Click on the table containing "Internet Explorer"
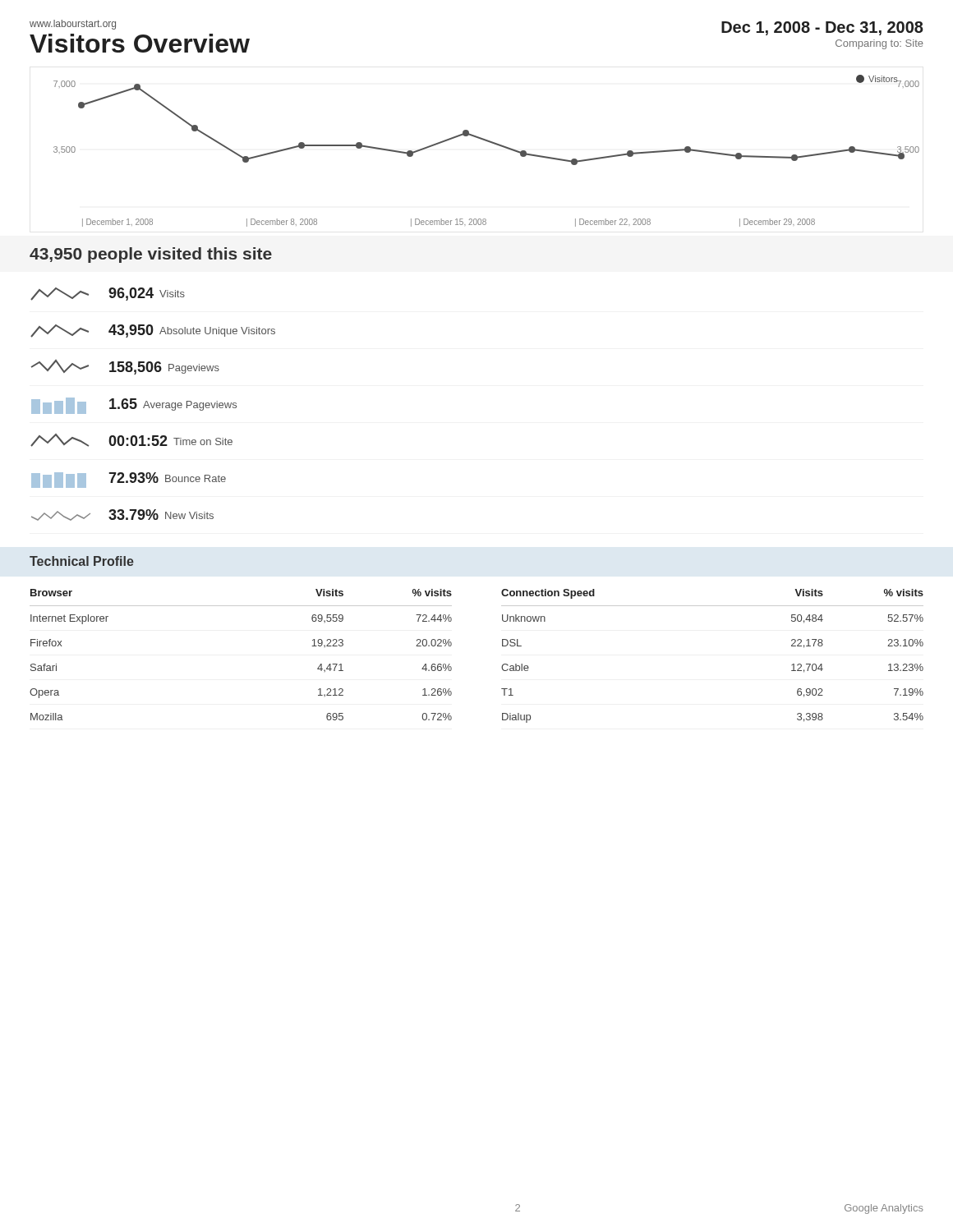The width and height of the screenshot is (953, 1232). click(241, 655)
